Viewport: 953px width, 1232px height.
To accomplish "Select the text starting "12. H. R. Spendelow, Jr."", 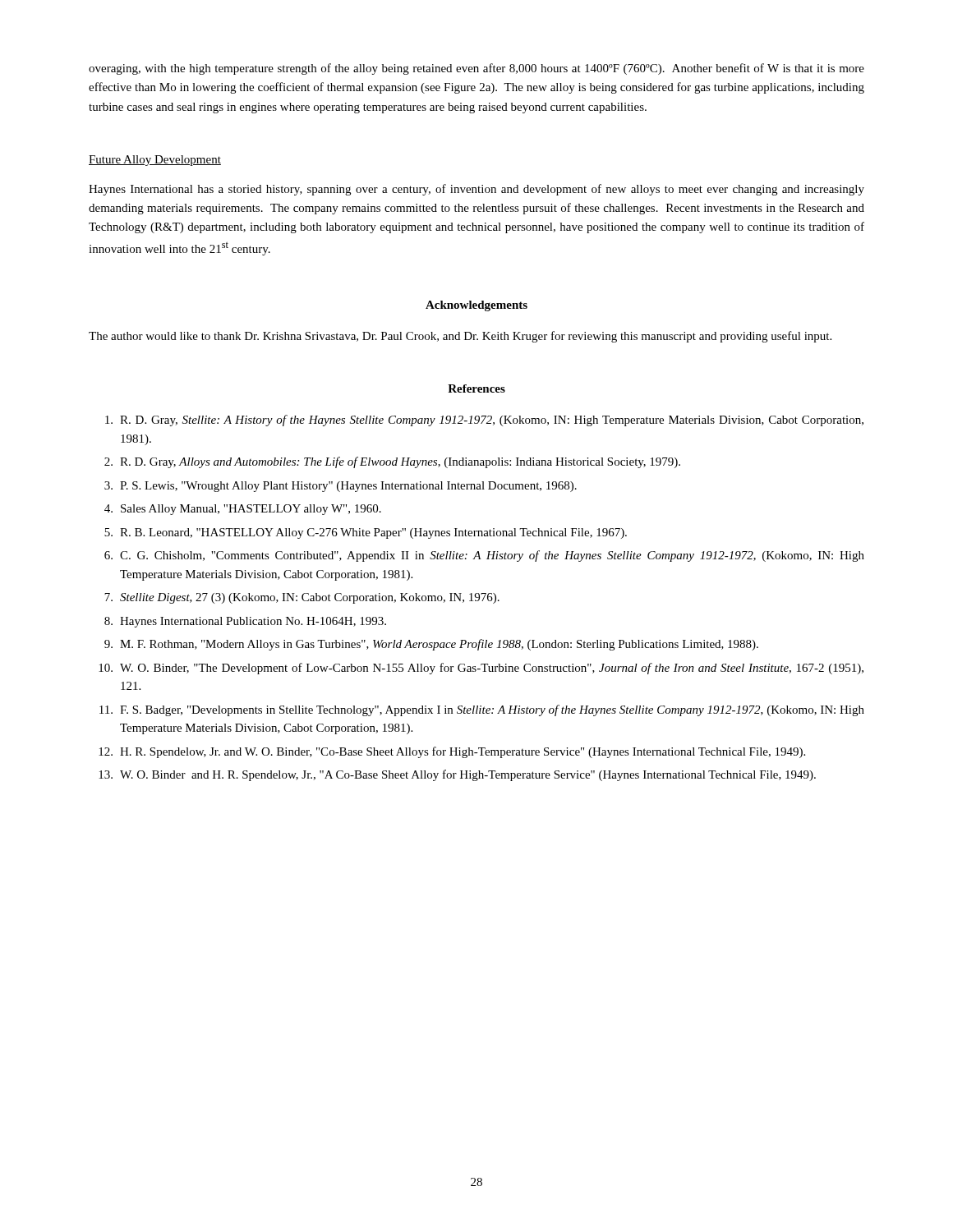I will pyautogui.click(x=476, y=751).
